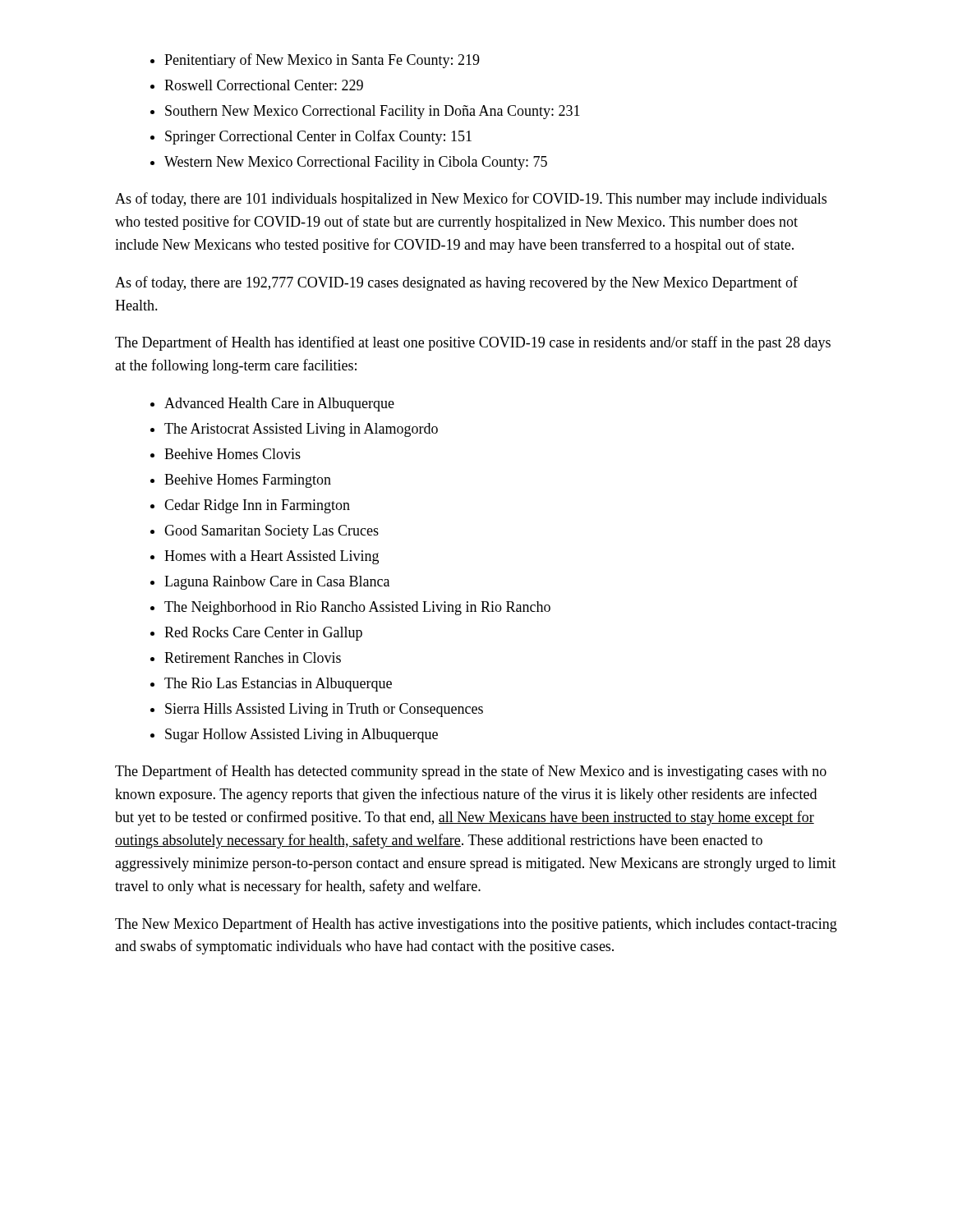
Task: Locate the list item that reads "Penitentiary of New Mexico"
Action: pos(322,61)
